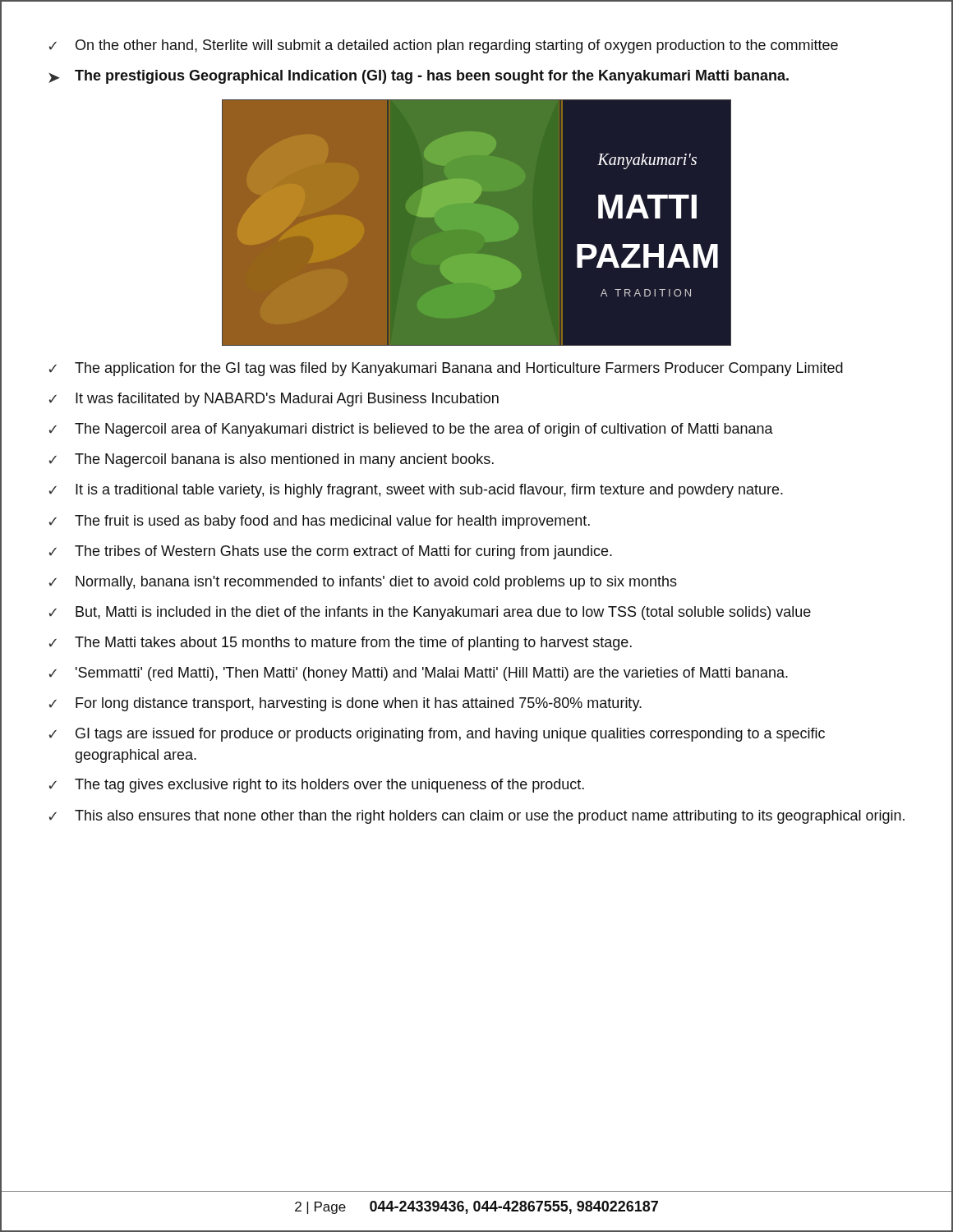Click on the block starting "✓ But, Matti is"
Image resolution: width=953 pixels, height=1232 pixels.
[x=476, y=612]
